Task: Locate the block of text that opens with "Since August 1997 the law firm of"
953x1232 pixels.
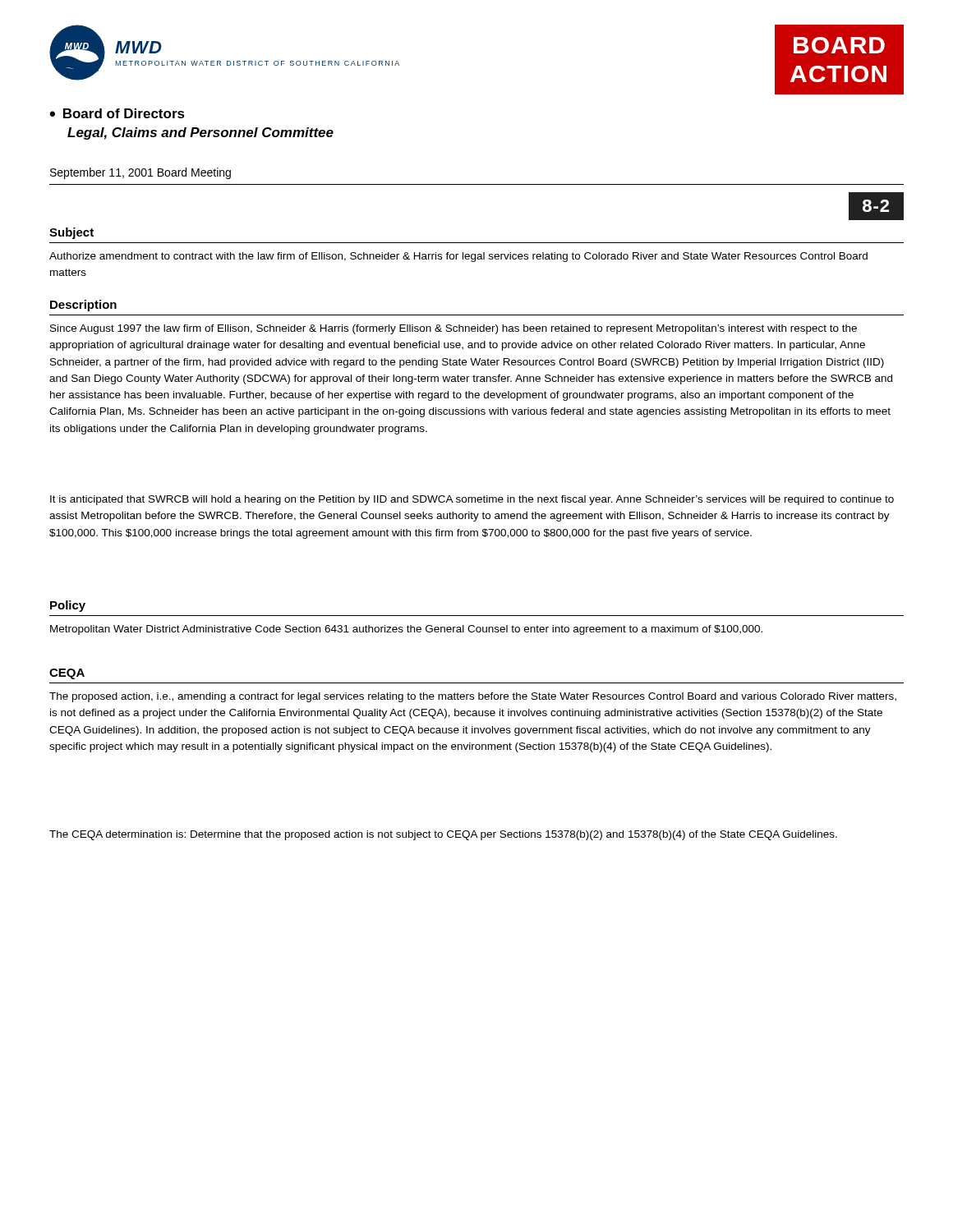Action: point(471,378)
